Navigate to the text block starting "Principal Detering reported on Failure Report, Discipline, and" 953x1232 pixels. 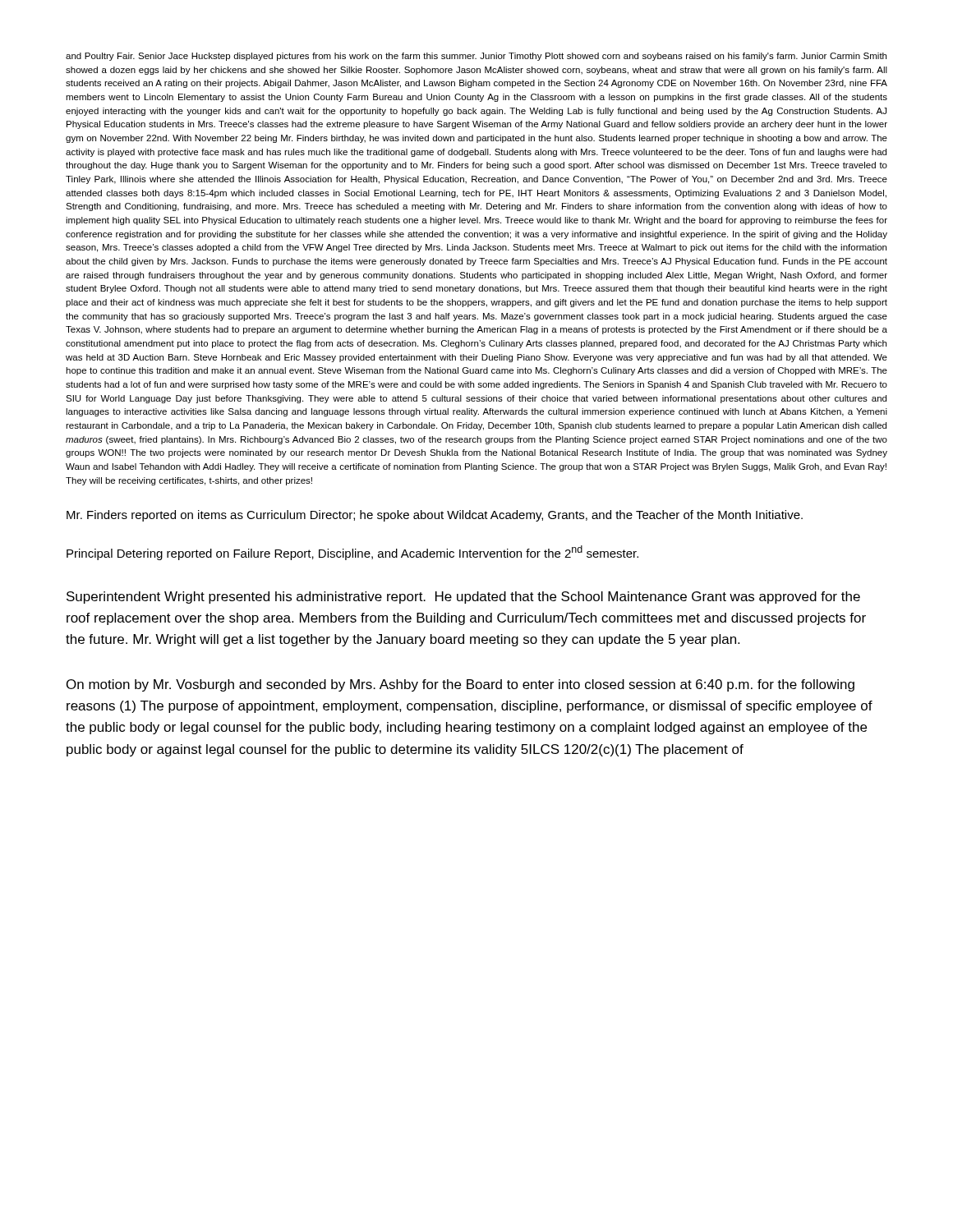pyautogui.click(x=353, y=552)
